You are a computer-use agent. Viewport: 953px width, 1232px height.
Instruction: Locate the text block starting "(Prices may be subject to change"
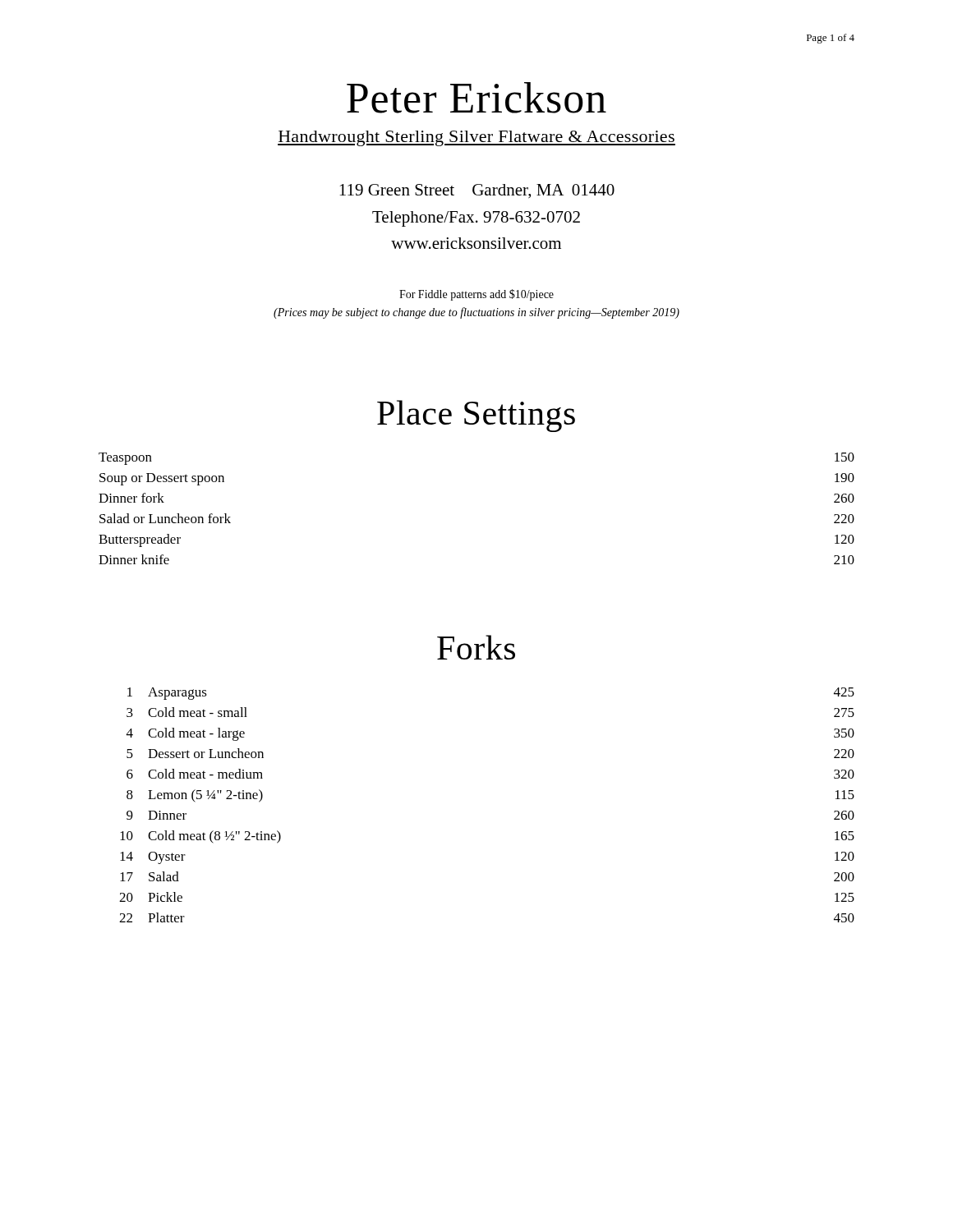476,312
